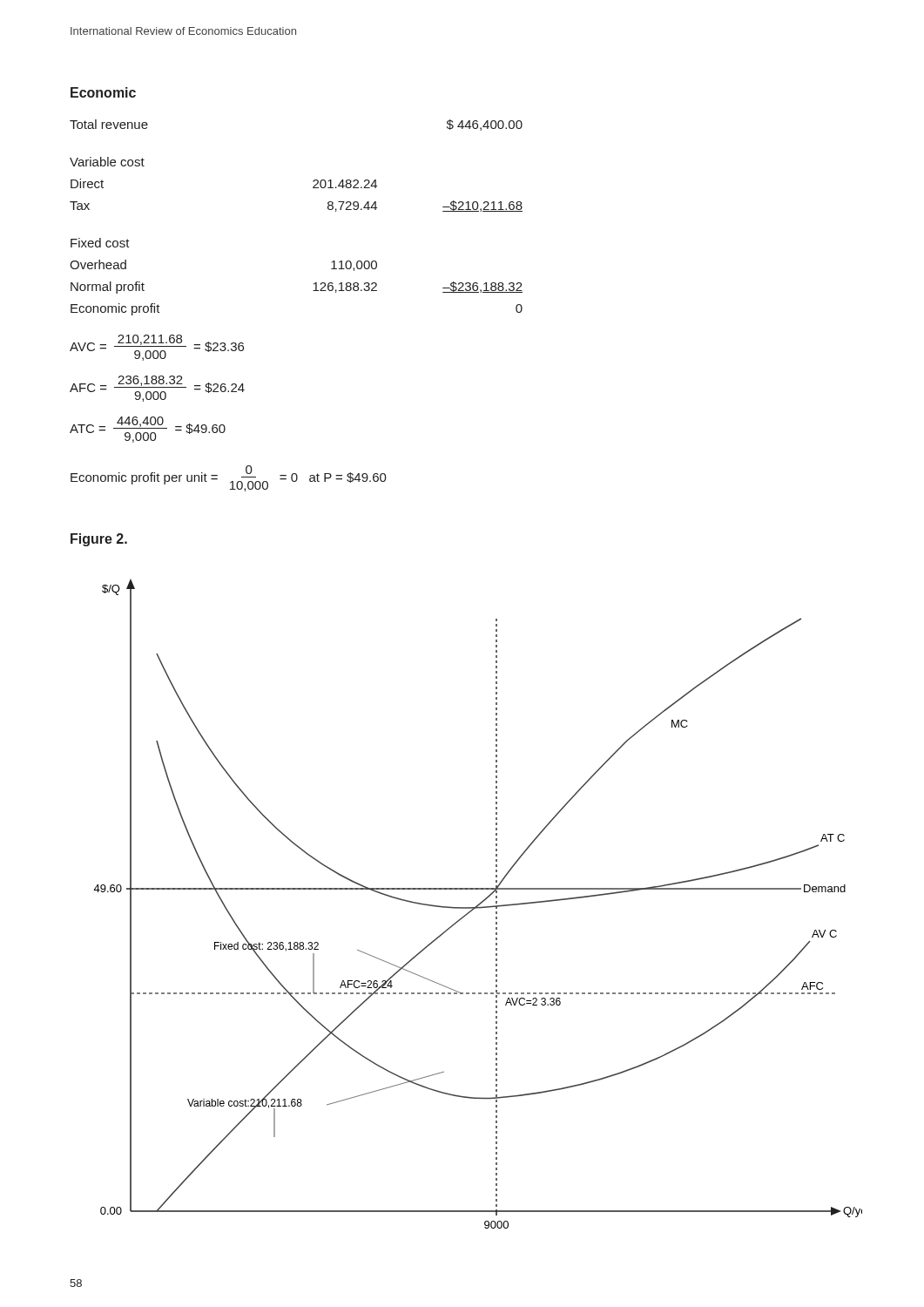Select the table that reads "Fixed cost"

pyautogui.click(x=296, y=216)
